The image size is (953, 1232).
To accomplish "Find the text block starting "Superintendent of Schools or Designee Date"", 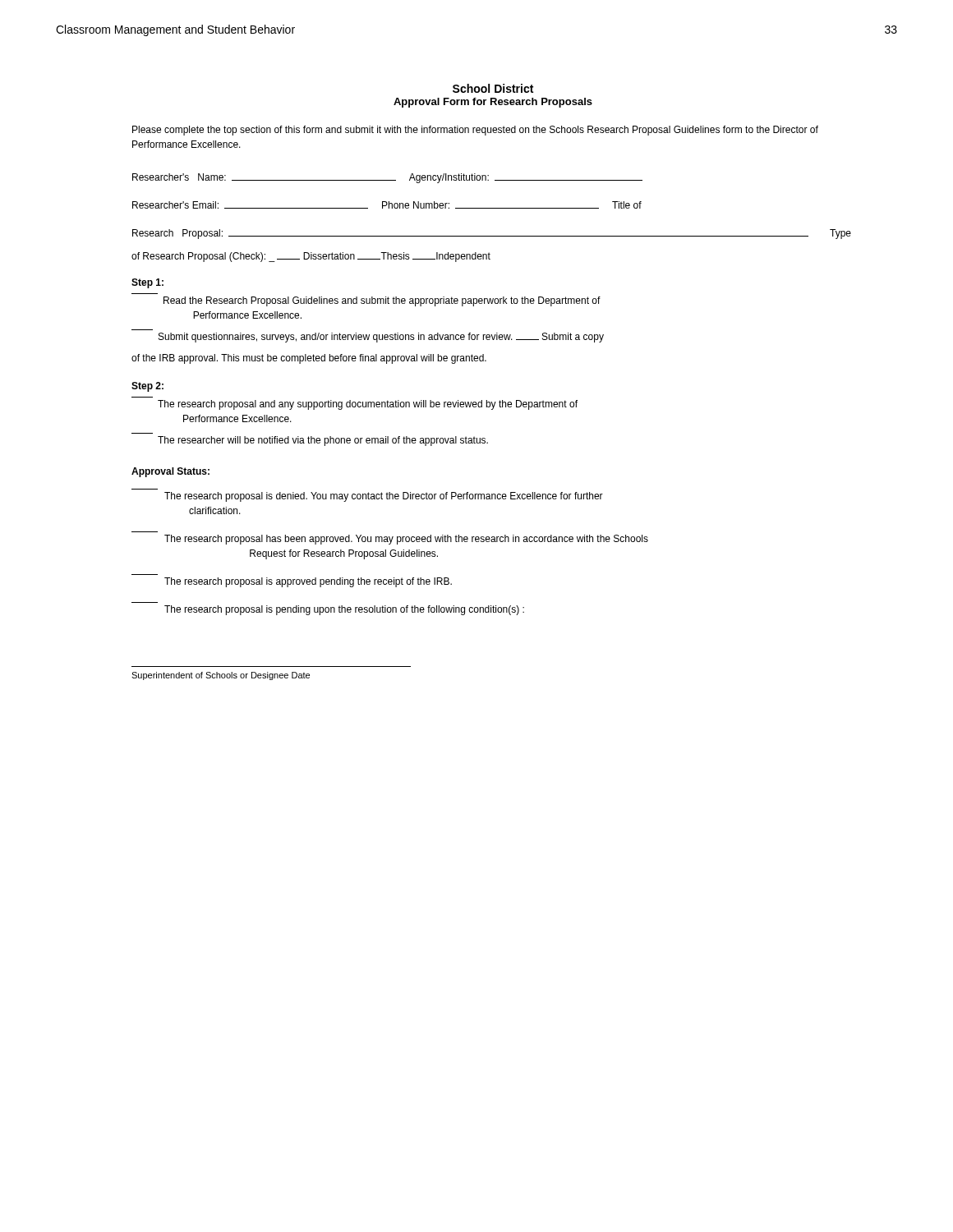I will tap(221, 675).
